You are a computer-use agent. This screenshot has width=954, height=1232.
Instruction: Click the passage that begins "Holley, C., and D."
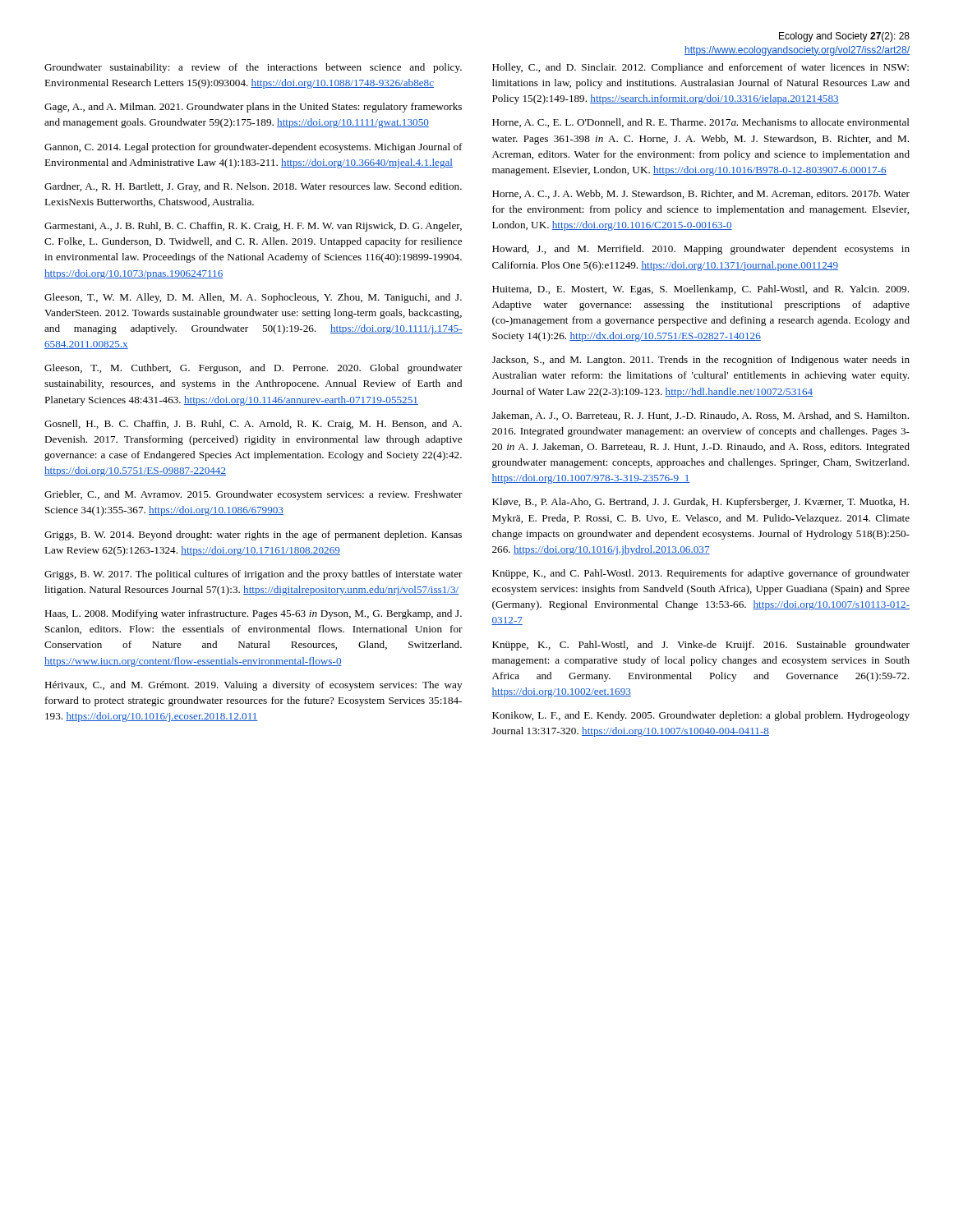(x=701, y=83)
